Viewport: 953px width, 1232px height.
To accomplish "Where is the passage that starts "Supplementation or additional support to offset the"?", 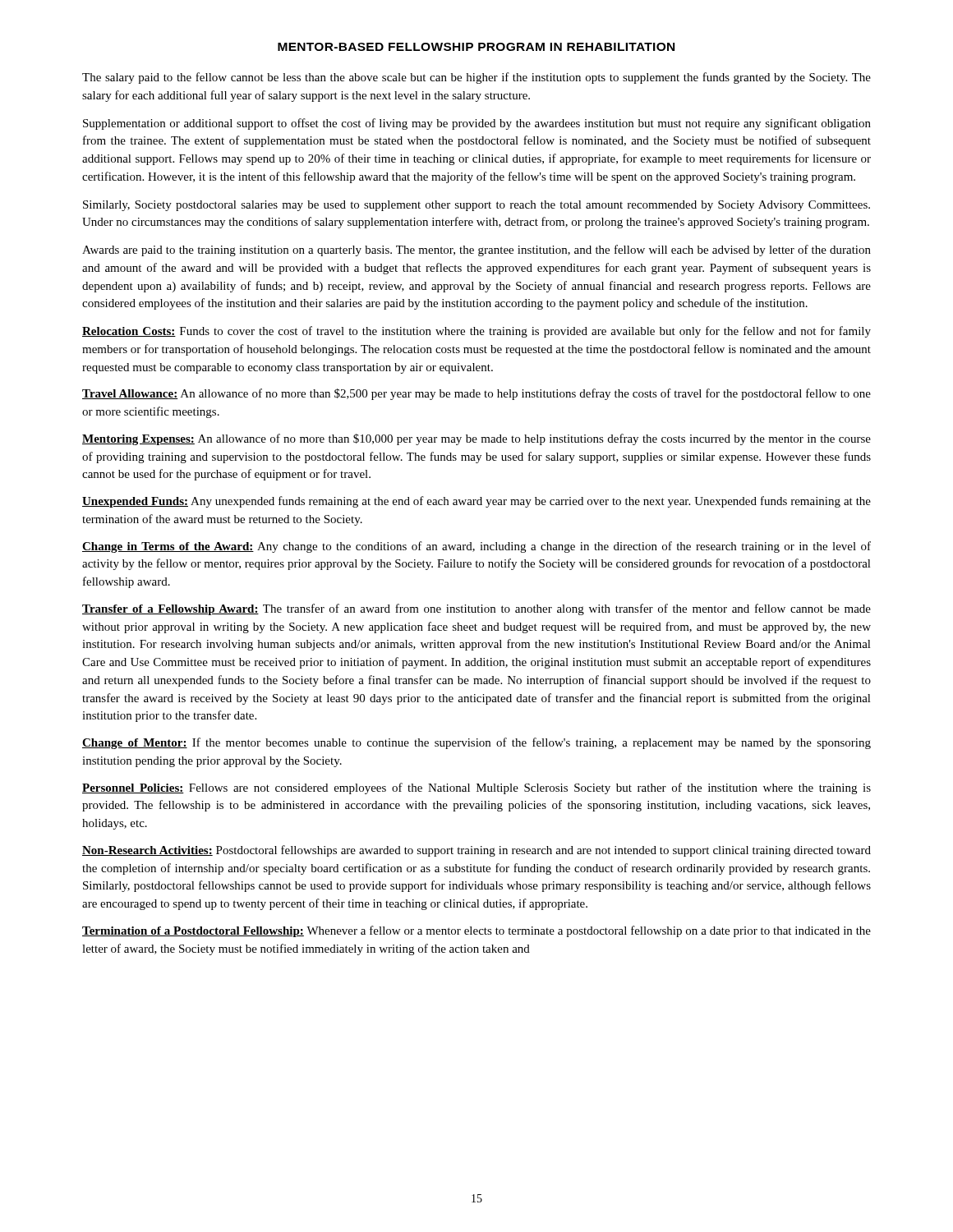I will 476,150.
